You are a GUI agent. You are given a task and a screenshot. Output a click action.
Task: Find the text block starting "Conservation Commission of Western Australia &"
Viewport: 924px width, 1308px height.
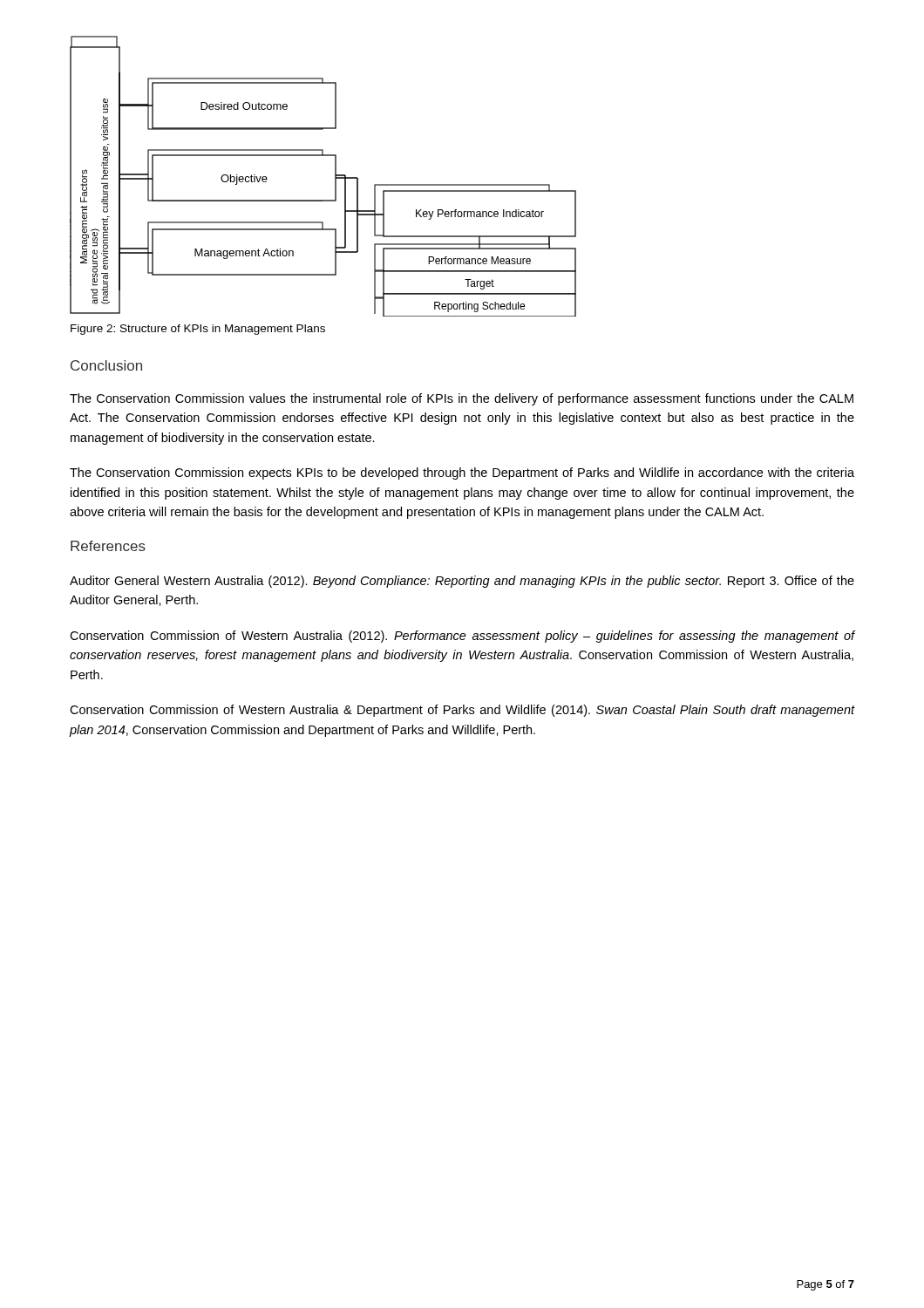pos(462,720)
